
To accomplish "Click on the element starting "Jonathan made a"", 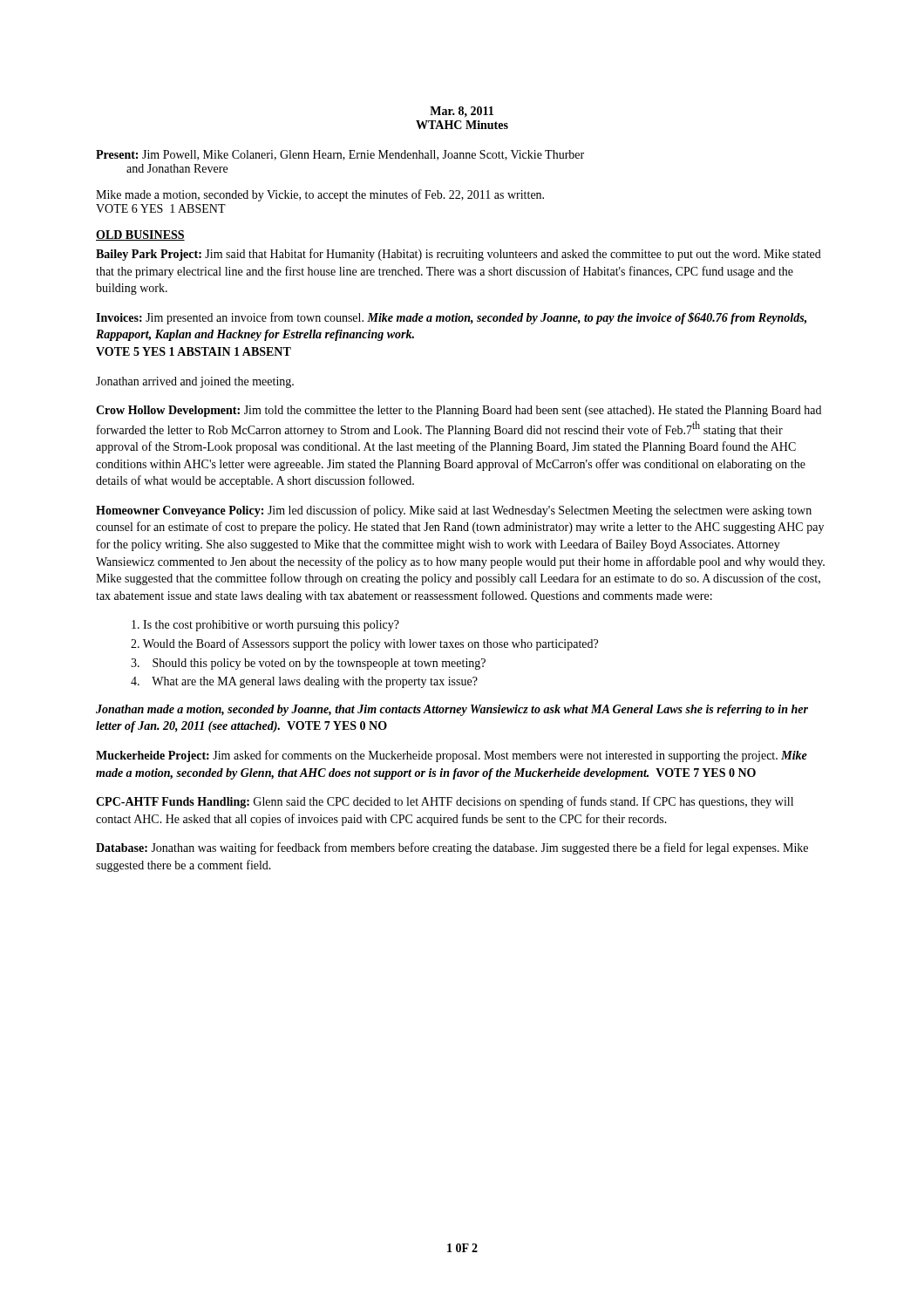I will pos(452,718).
